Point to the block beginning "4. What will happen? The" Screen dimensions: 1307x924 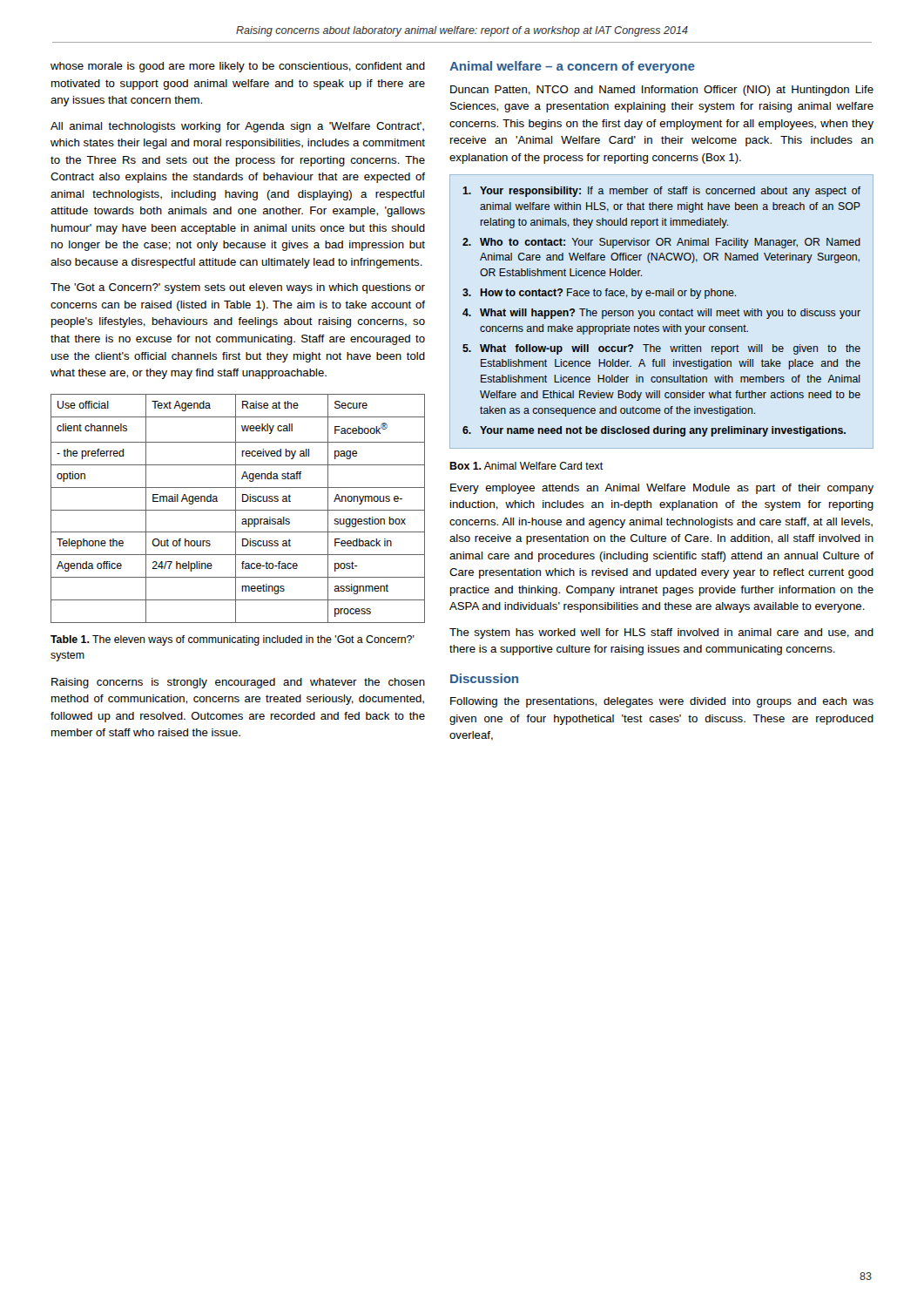pyautogui.click(x=661, y=321)
